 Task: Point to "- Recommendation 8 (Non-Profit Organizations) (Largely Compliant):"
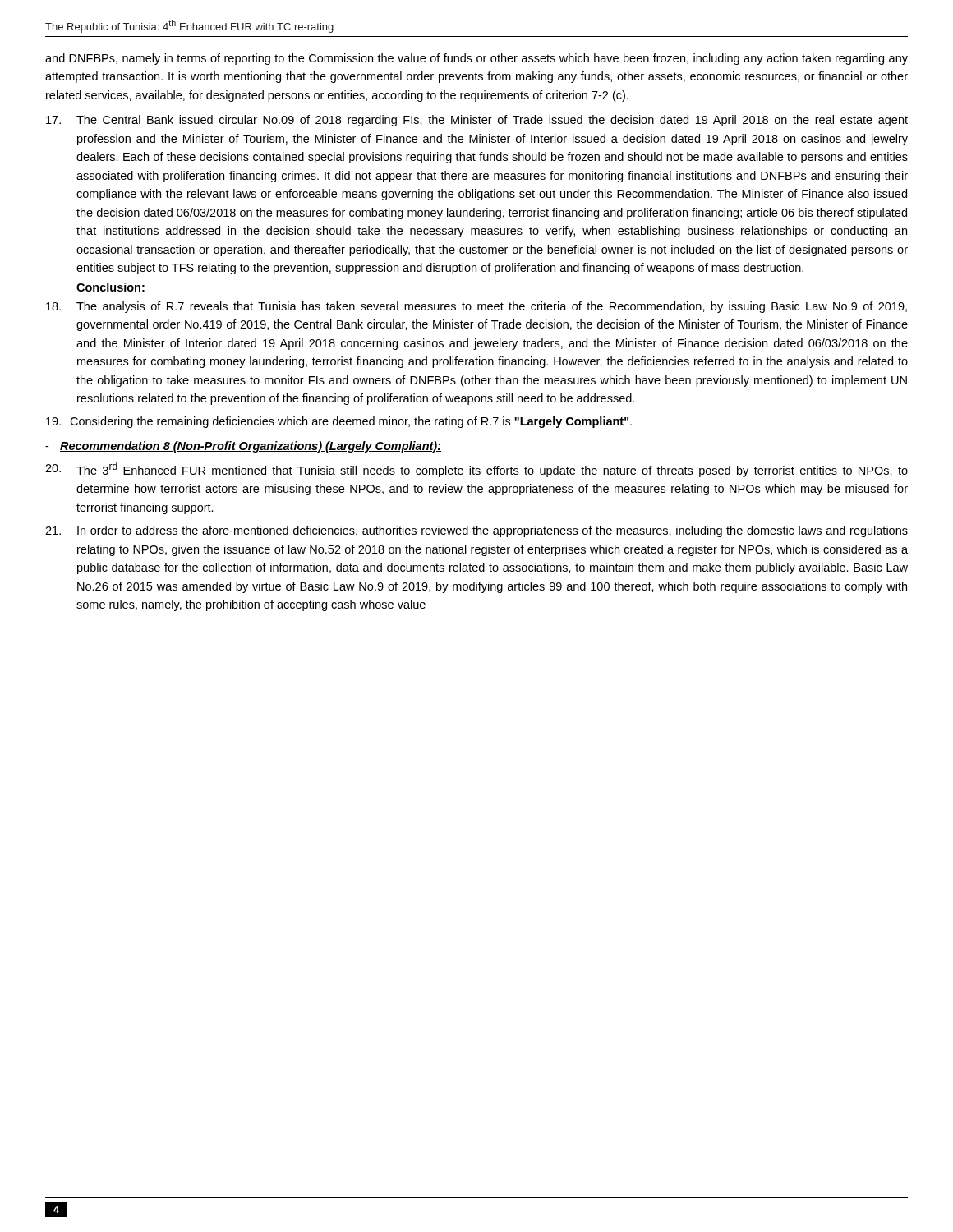[x=243, y=446]
